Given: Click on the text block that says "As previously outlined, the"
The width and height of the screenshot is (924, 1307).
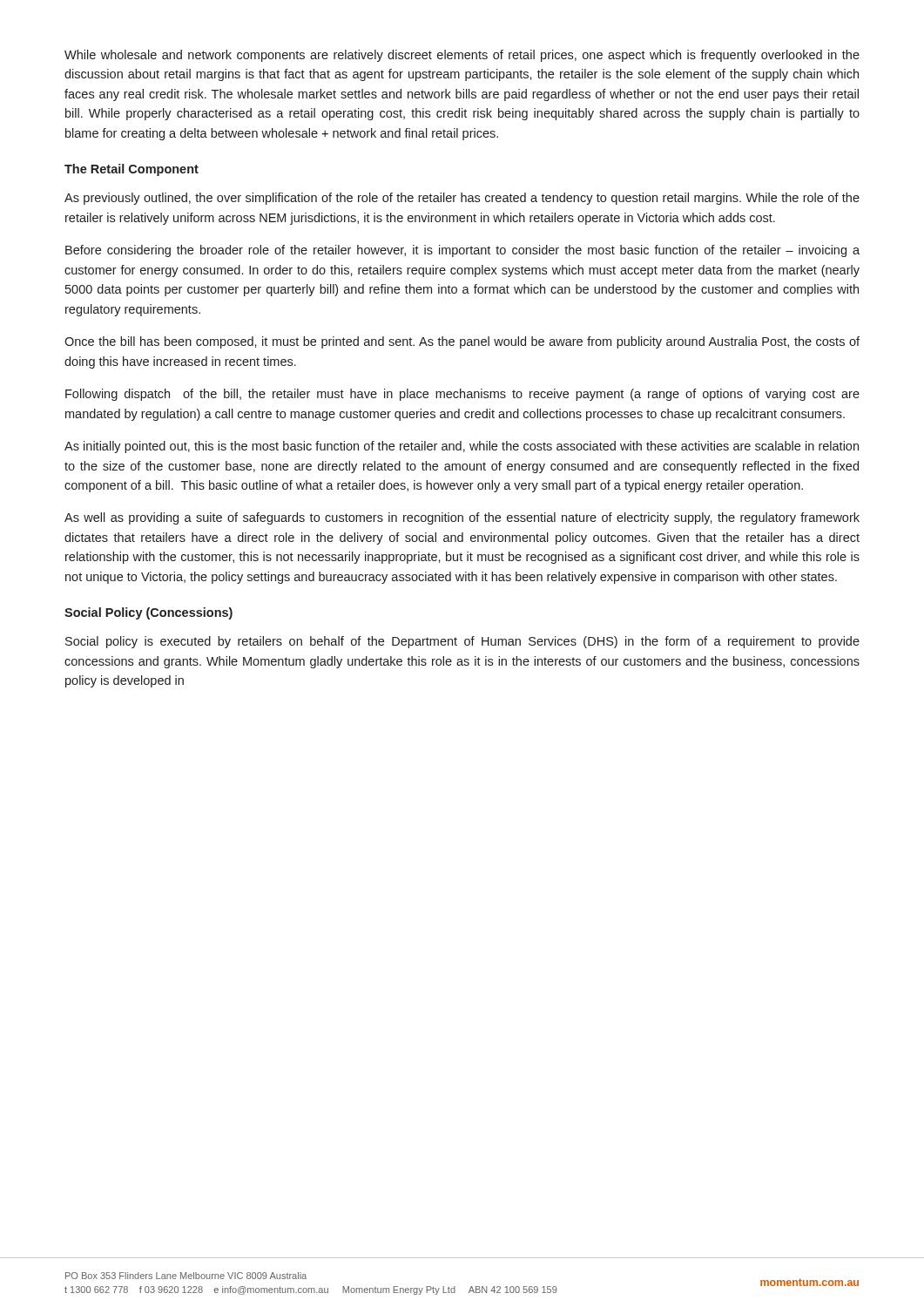Looking at the screenshot, I should (x=462, y=208).
